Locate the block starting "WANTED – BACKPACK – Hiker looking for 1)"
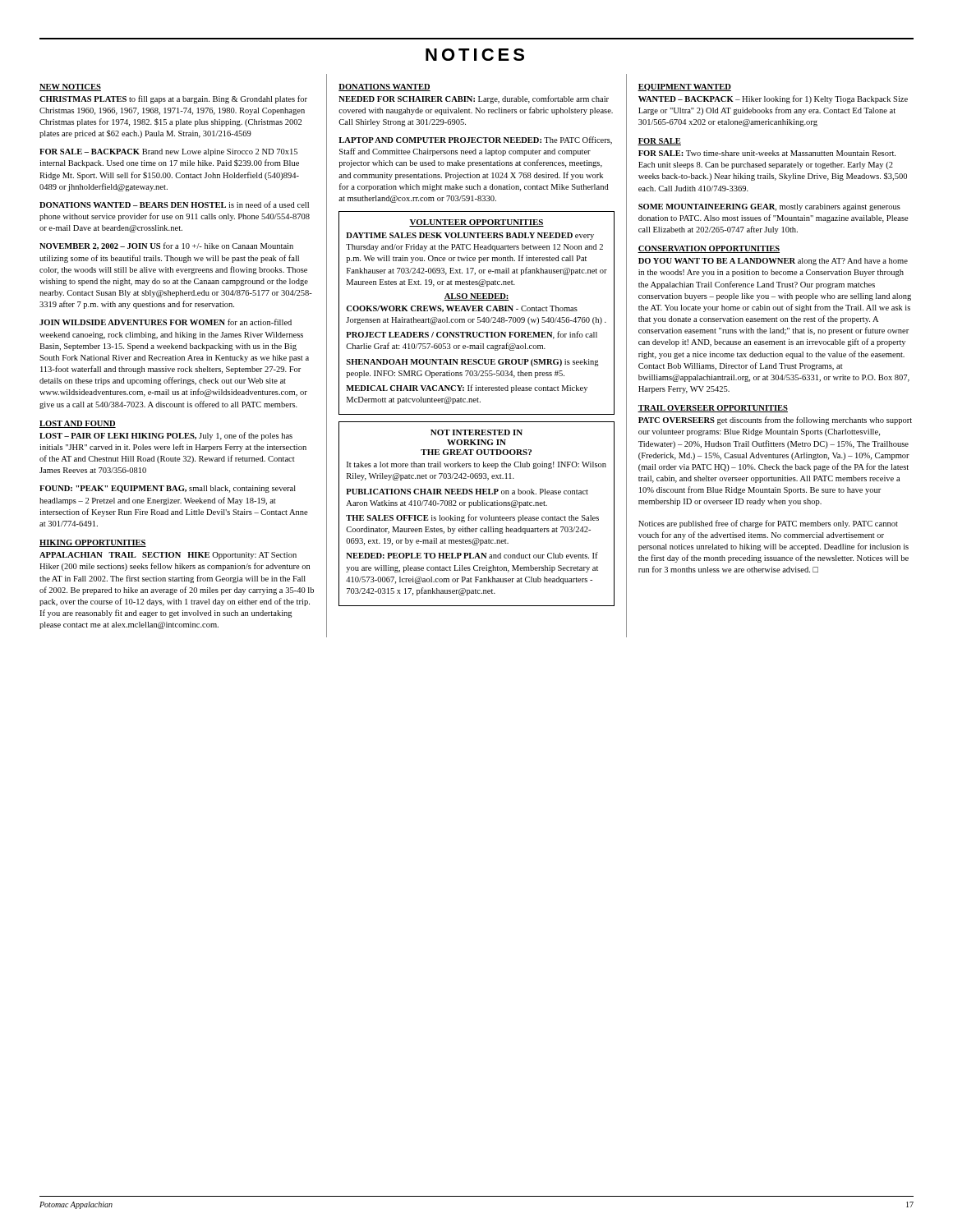Image resolution: width=953 pixels, height=1232 pixels. [776, 111]
